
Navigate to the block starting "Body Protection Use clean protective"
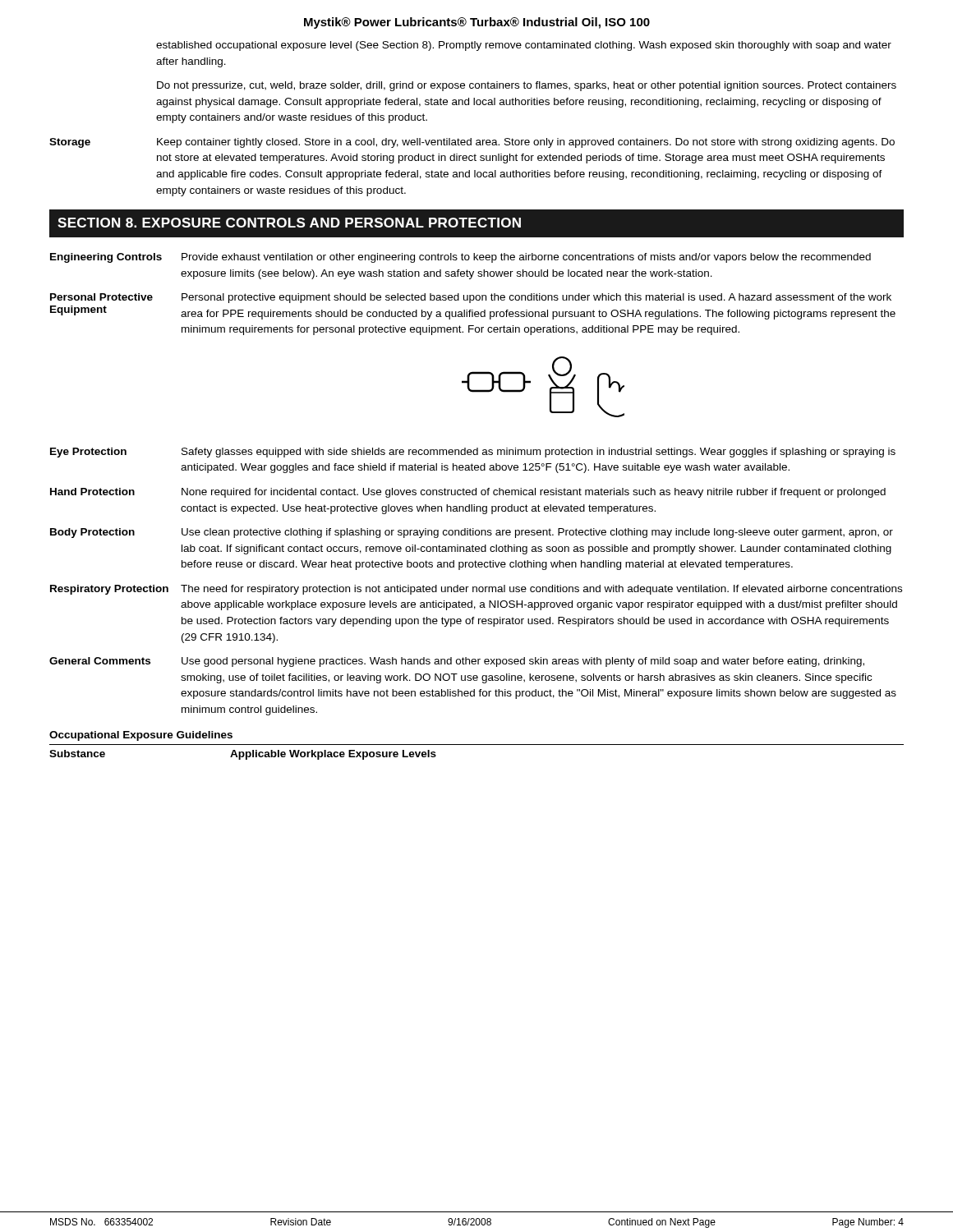tap(476, 548)
